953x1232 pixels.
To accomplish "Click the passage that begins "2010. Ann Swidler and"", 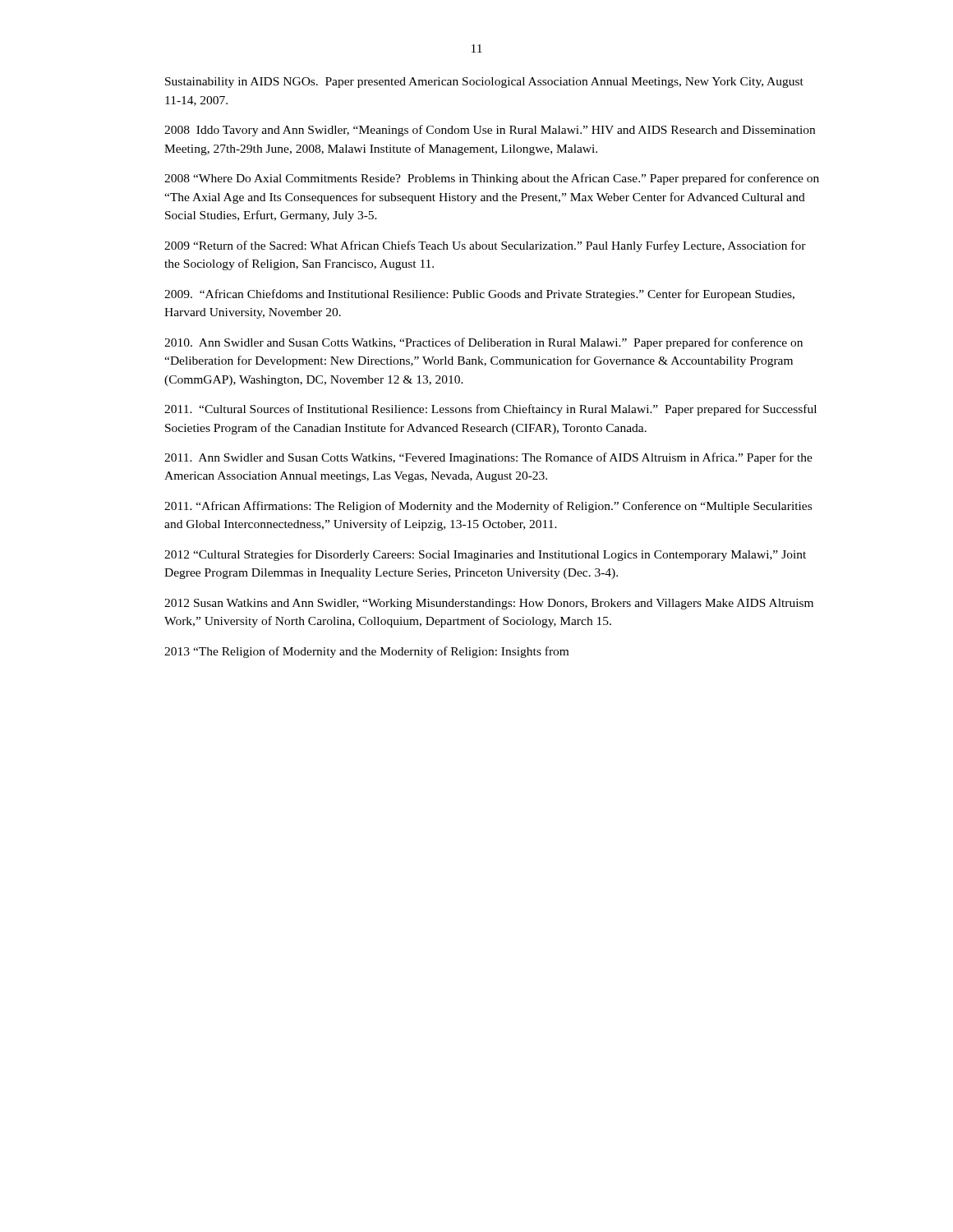I will tap(484, 360).
